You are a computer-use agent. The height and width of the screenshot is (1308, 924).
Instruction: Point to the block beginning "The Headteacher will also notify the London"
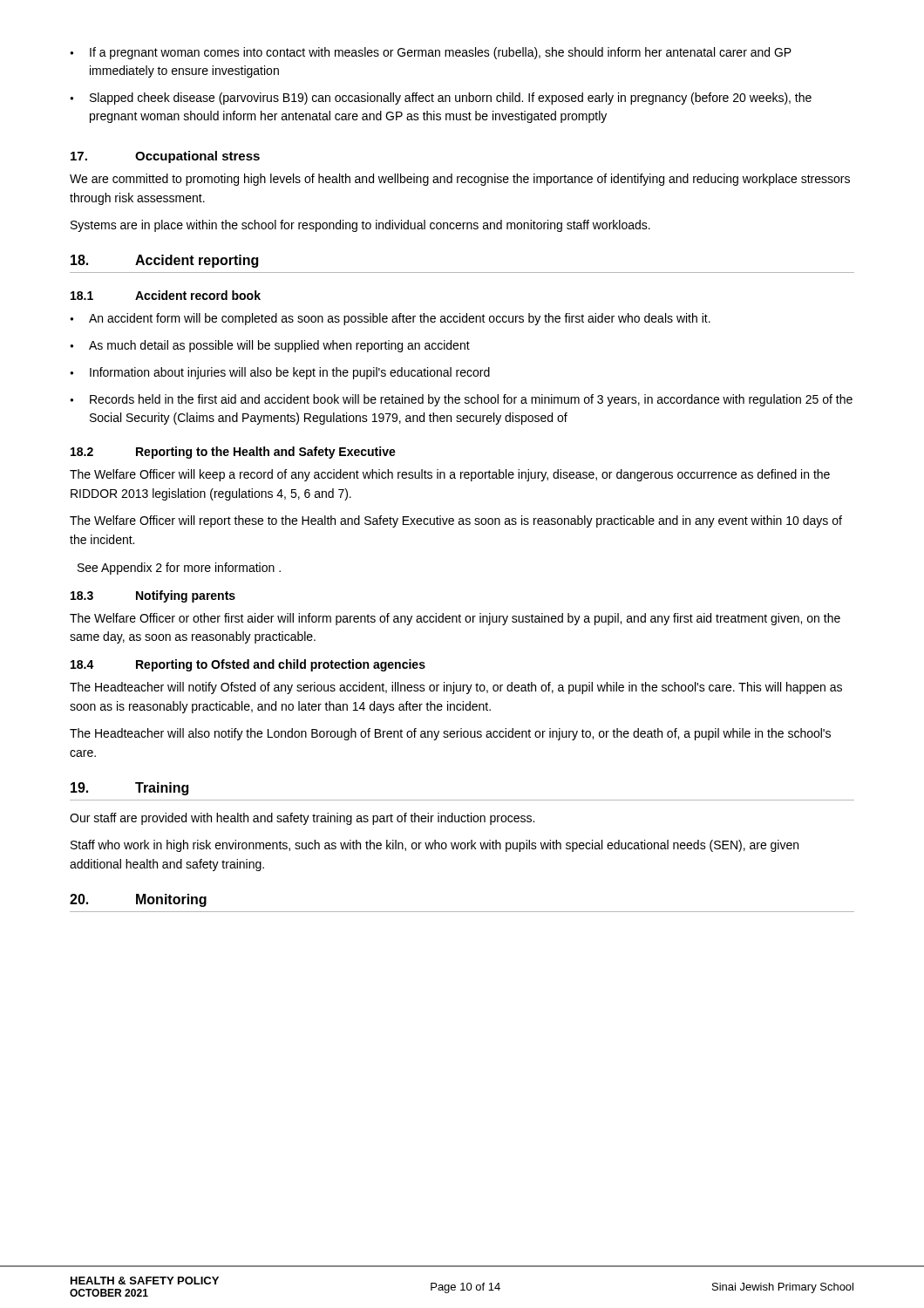pyautogui.click(x=450, y=743)
